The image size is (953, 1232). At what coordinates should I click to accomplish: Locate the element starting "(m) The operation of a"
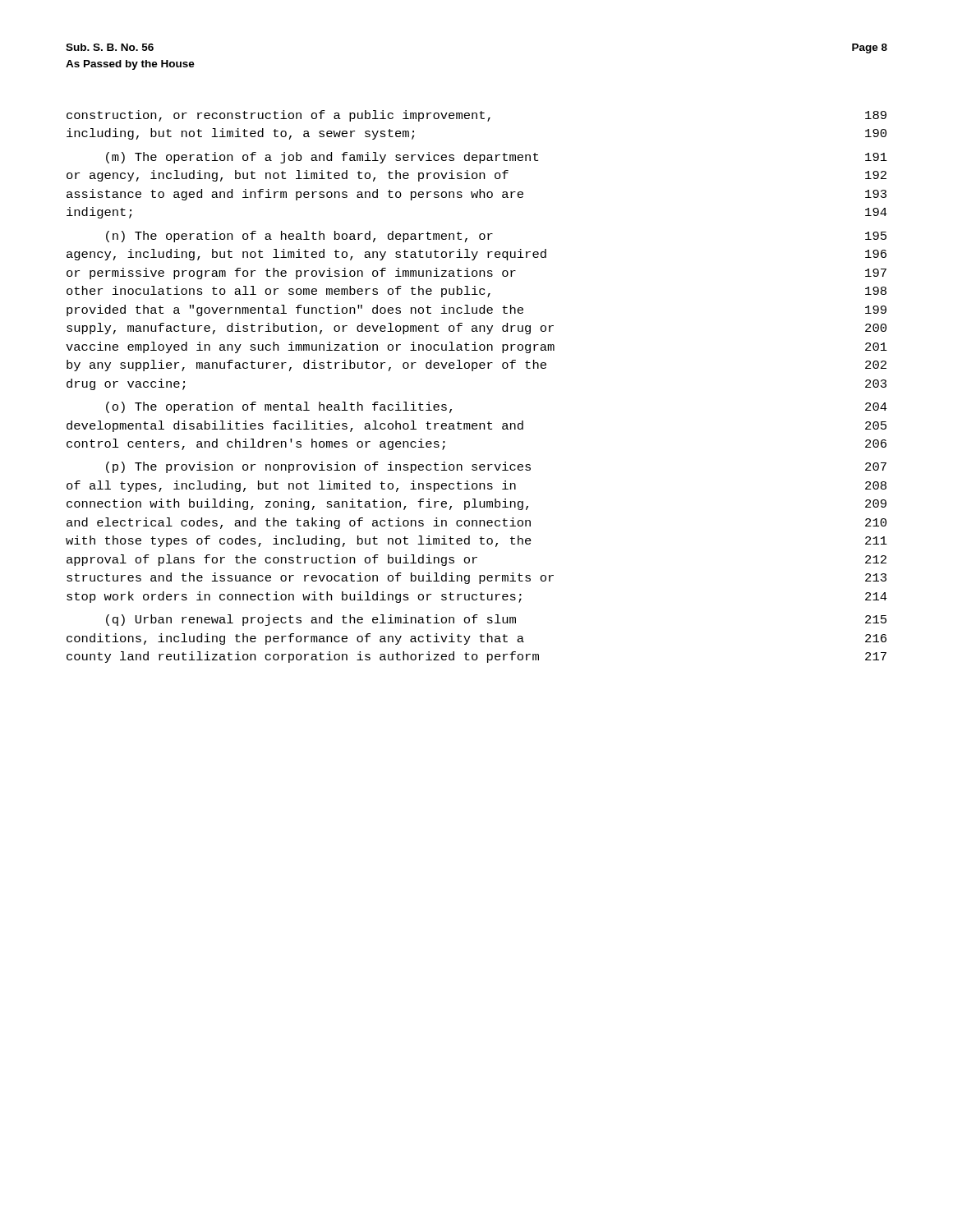476,158
